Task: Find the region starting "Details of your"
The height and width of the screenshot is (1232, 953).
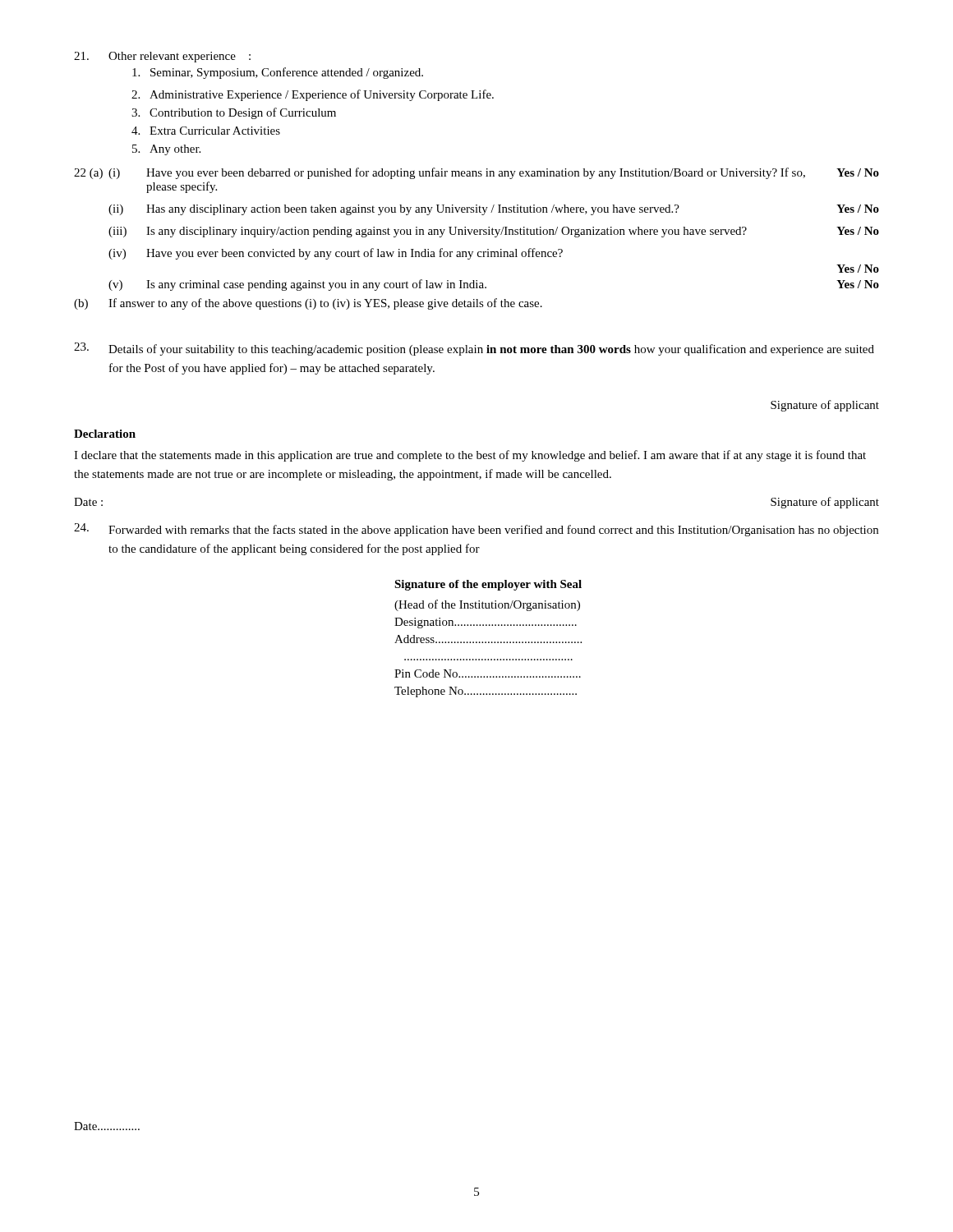Action: click(476, 359)
